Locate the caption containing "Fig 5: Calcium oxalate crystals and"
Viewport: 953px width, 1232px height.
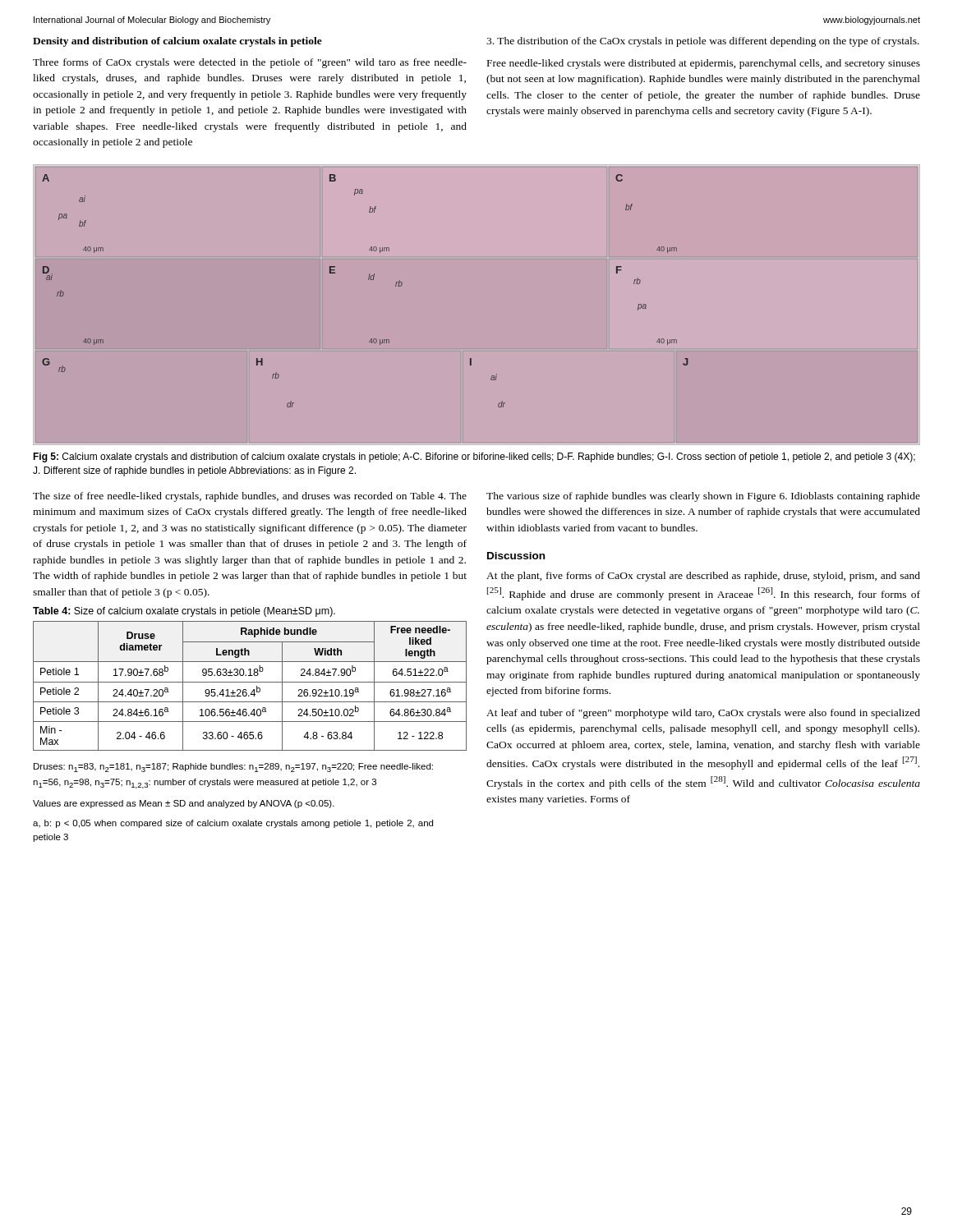(x=474, y=464)
